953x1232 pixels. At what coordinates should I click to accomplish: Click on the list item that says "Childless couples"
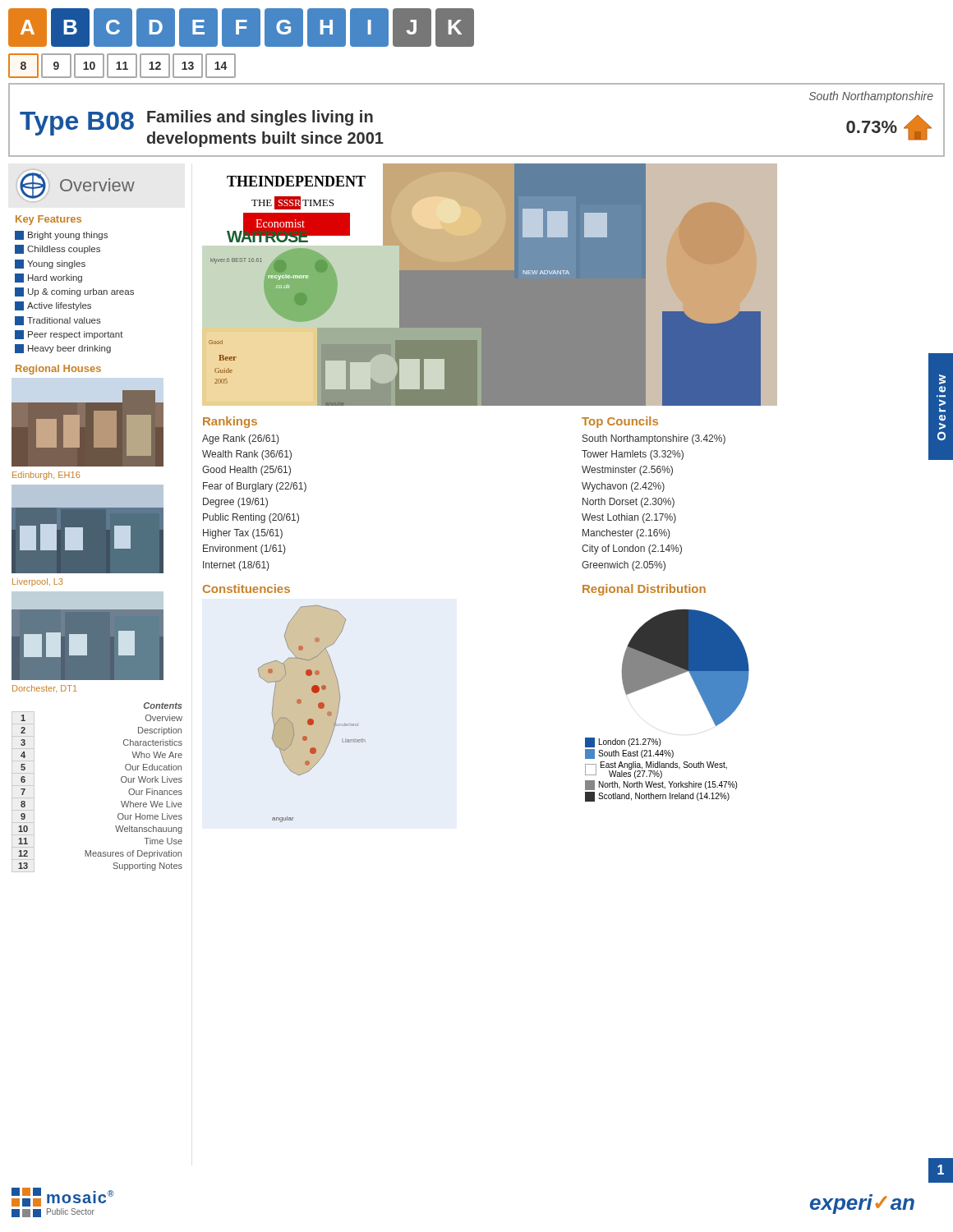click(64, 249)
